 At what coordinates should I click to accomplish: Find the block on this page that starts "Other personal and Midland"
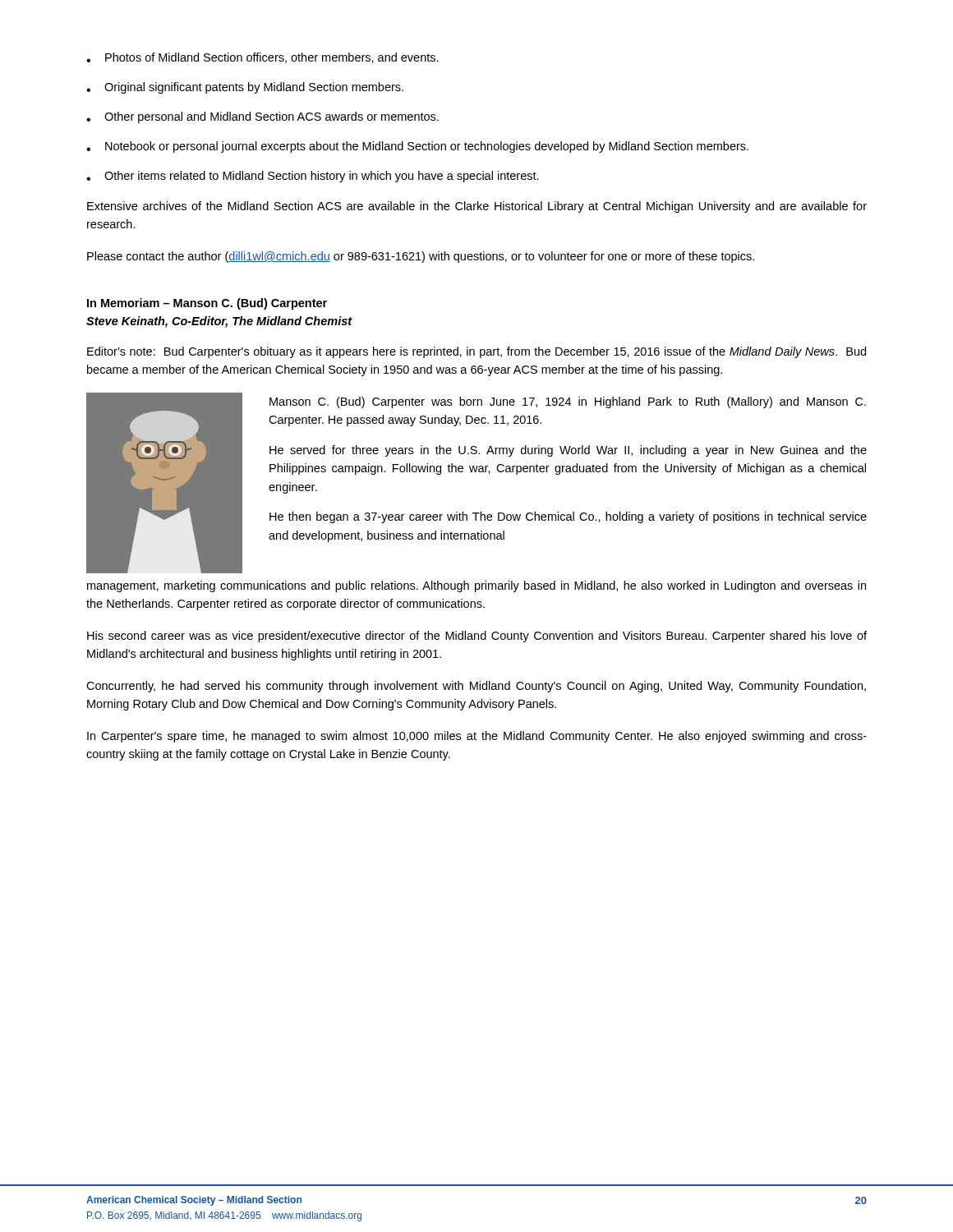(x=262, y=117)
